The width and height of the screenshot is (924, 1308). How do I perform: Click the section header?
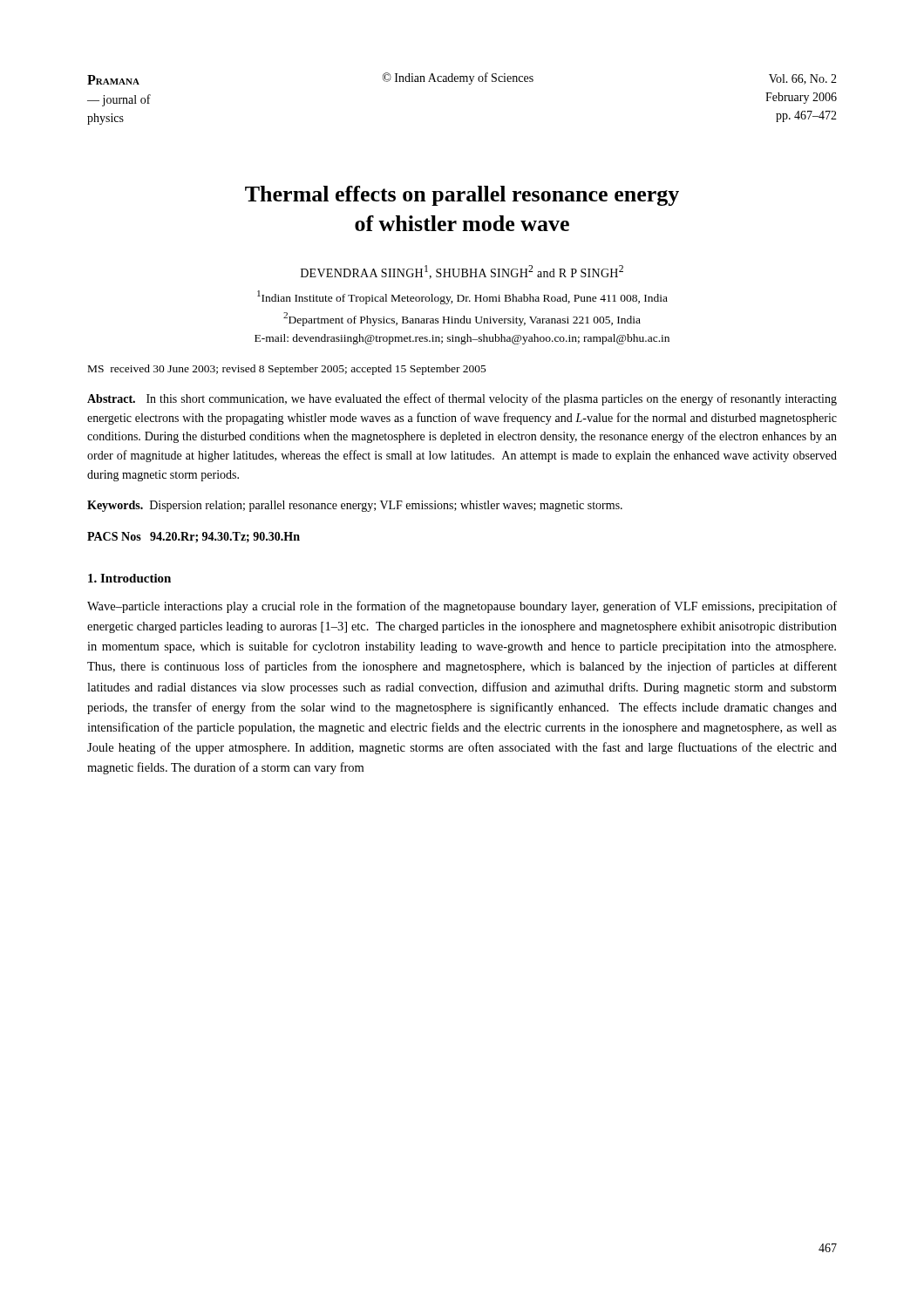[x=129, y=578]
